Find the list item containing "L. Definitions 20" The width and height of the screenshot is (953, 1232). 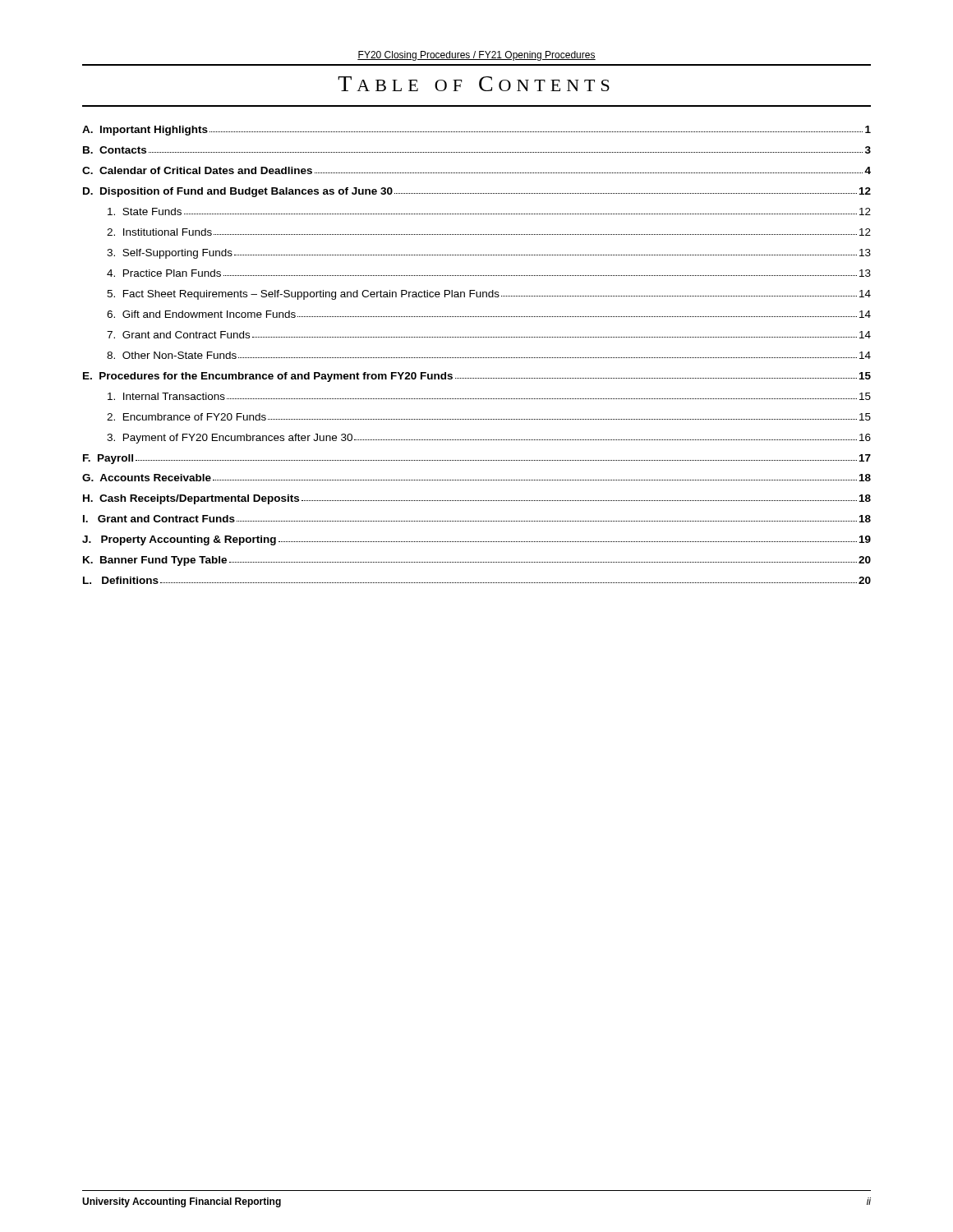[x=476, y=581]
